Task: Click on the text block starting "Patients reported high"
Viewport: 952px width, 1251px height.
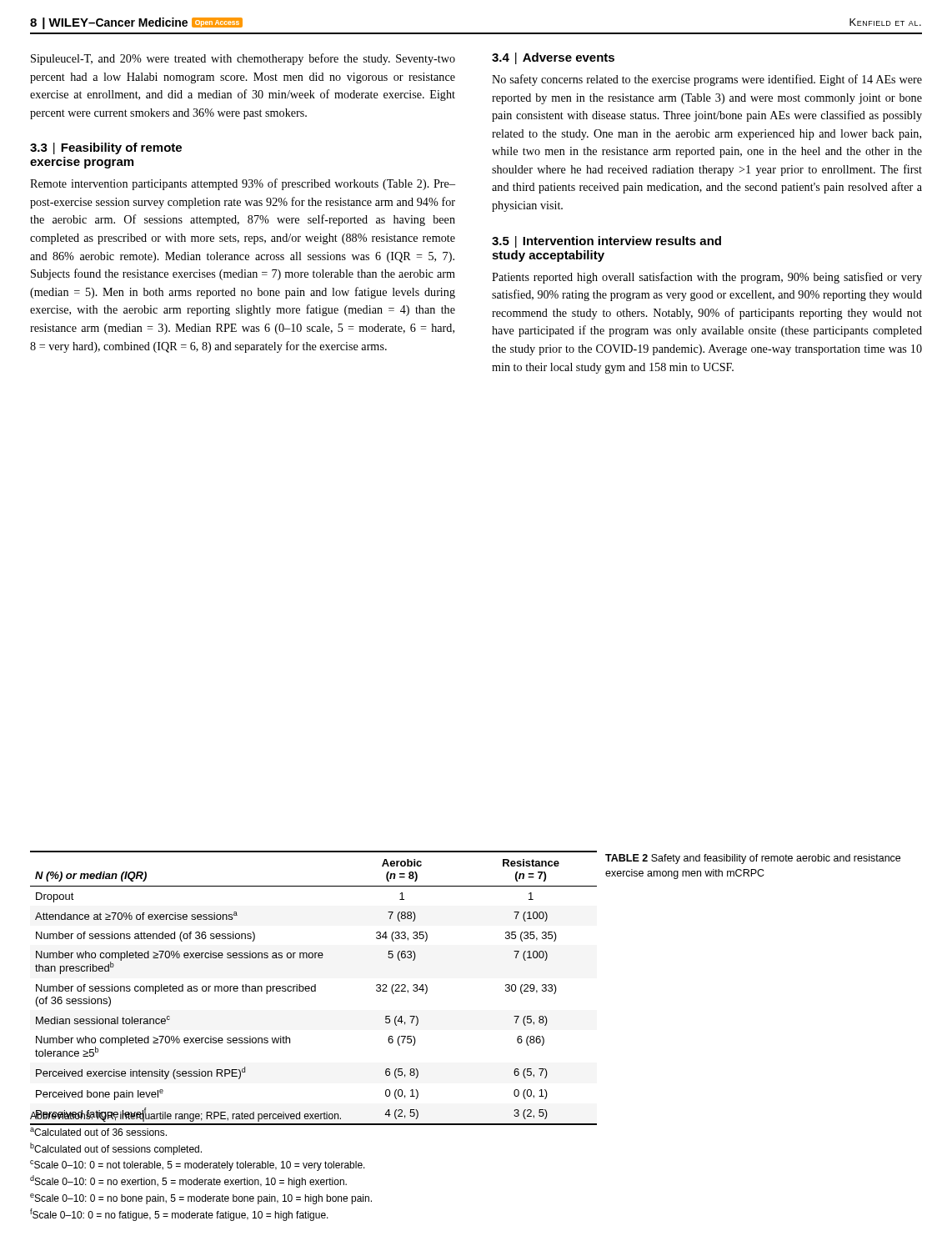Action: 707,322
